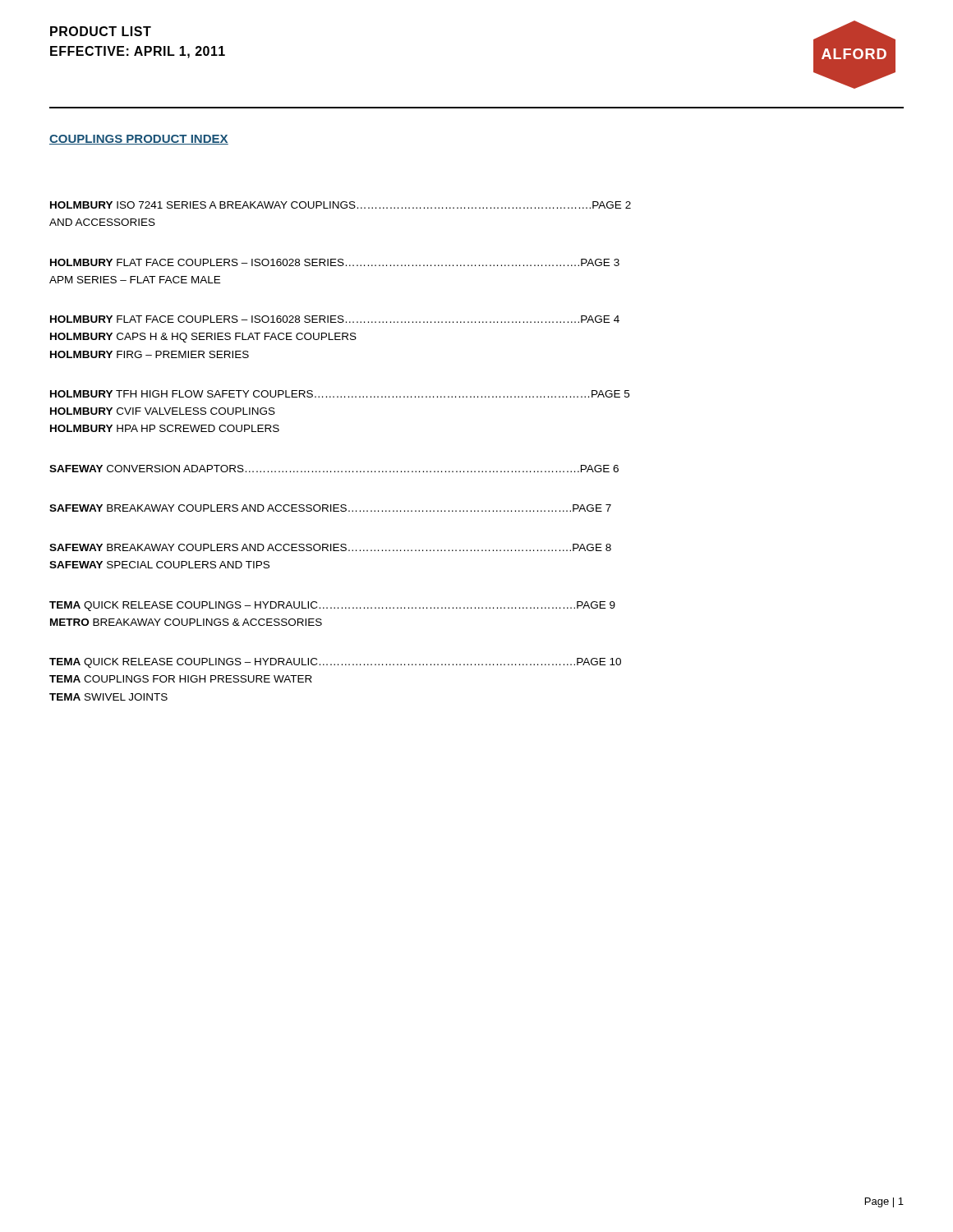Locate the list item that says "SAFEWAY BREAKAWAY COUPLERS AND ACCESSORIES…………………………………………………….PAGE 7"
This screenshot has width=953, height=1232.
(476, 508)
